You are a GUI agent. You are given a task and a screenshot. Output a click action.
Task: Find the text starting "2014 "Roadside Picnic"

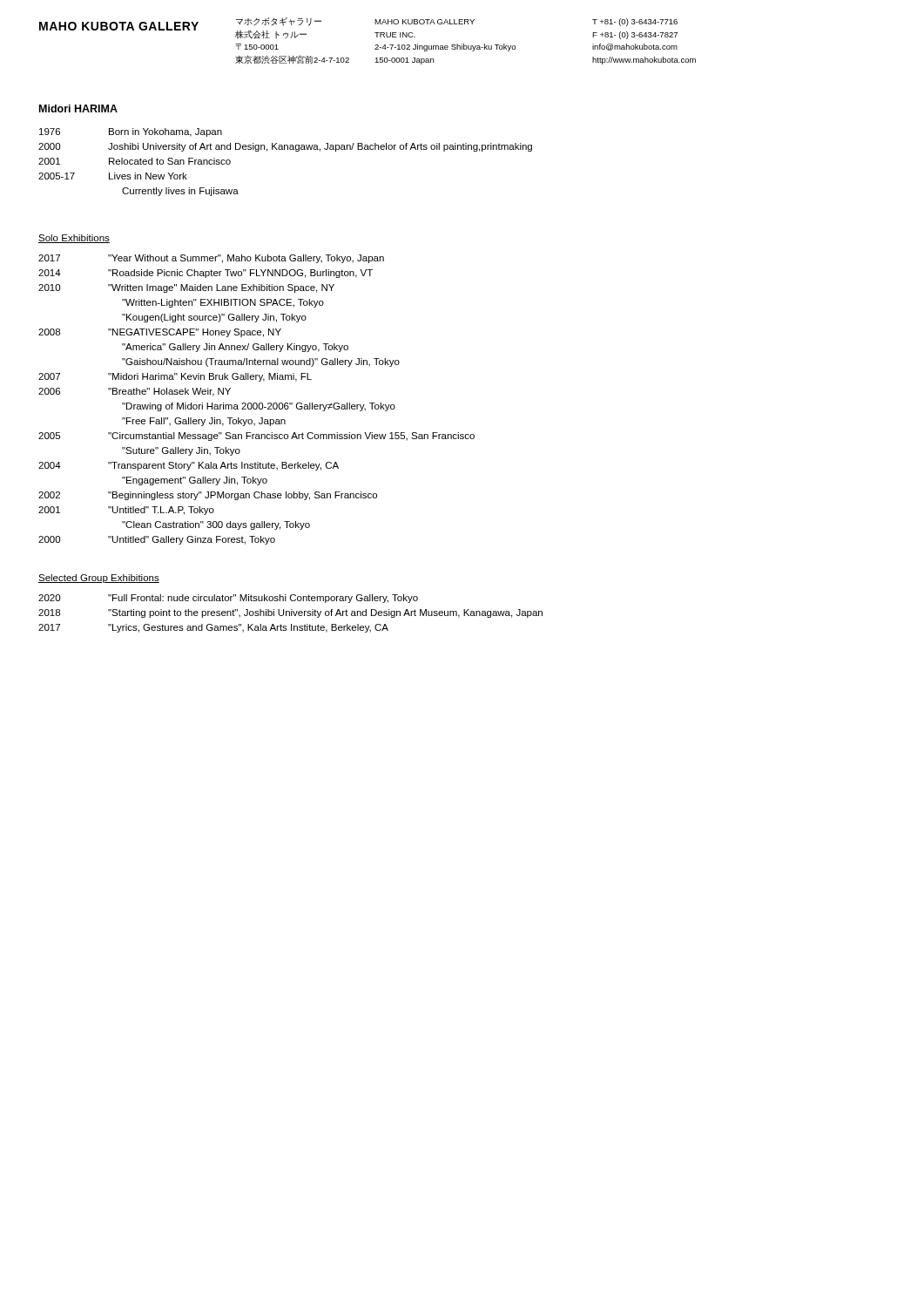tap(206, 274)
